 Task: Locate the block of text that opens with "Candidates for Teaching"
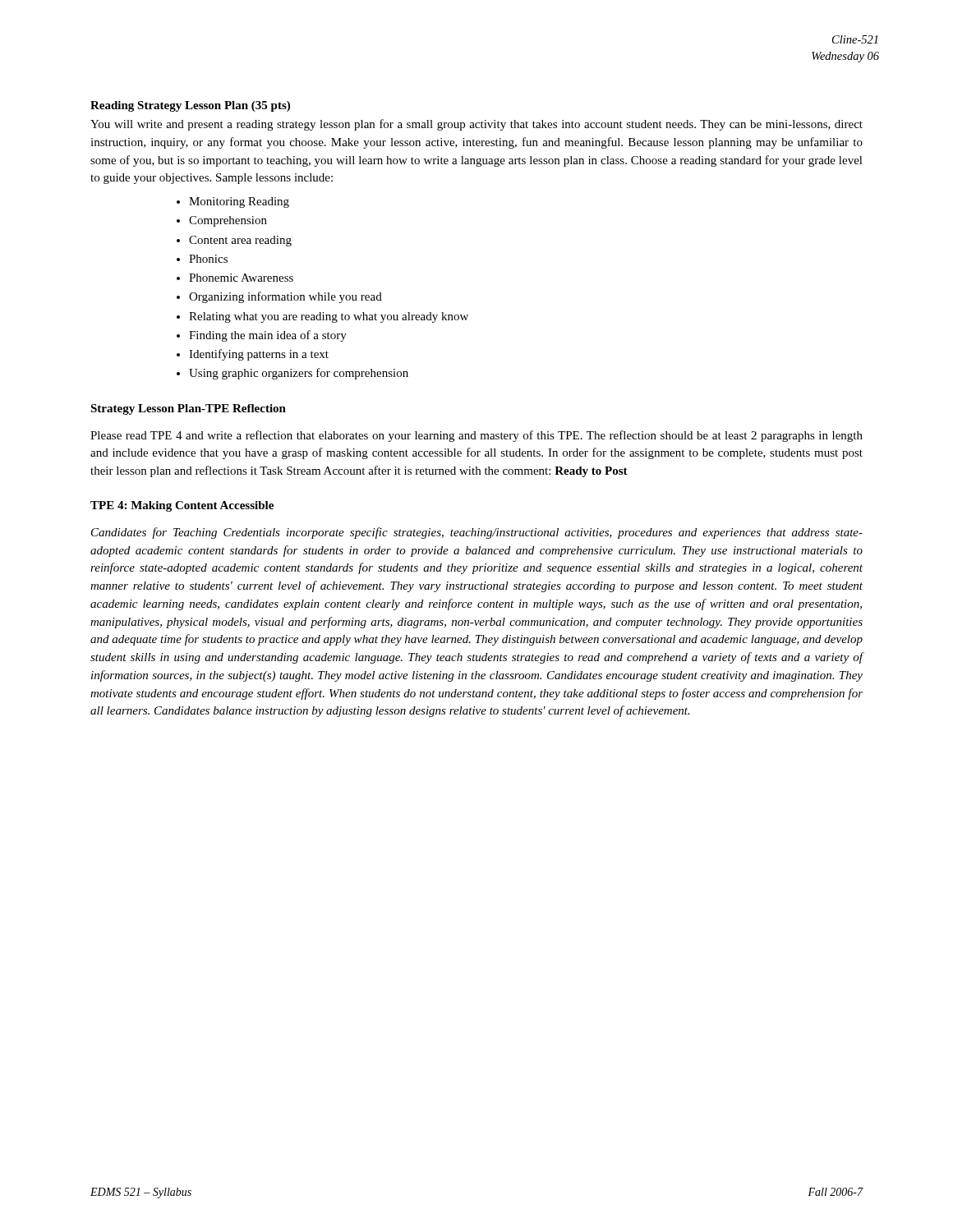click(x=476, y=621)
